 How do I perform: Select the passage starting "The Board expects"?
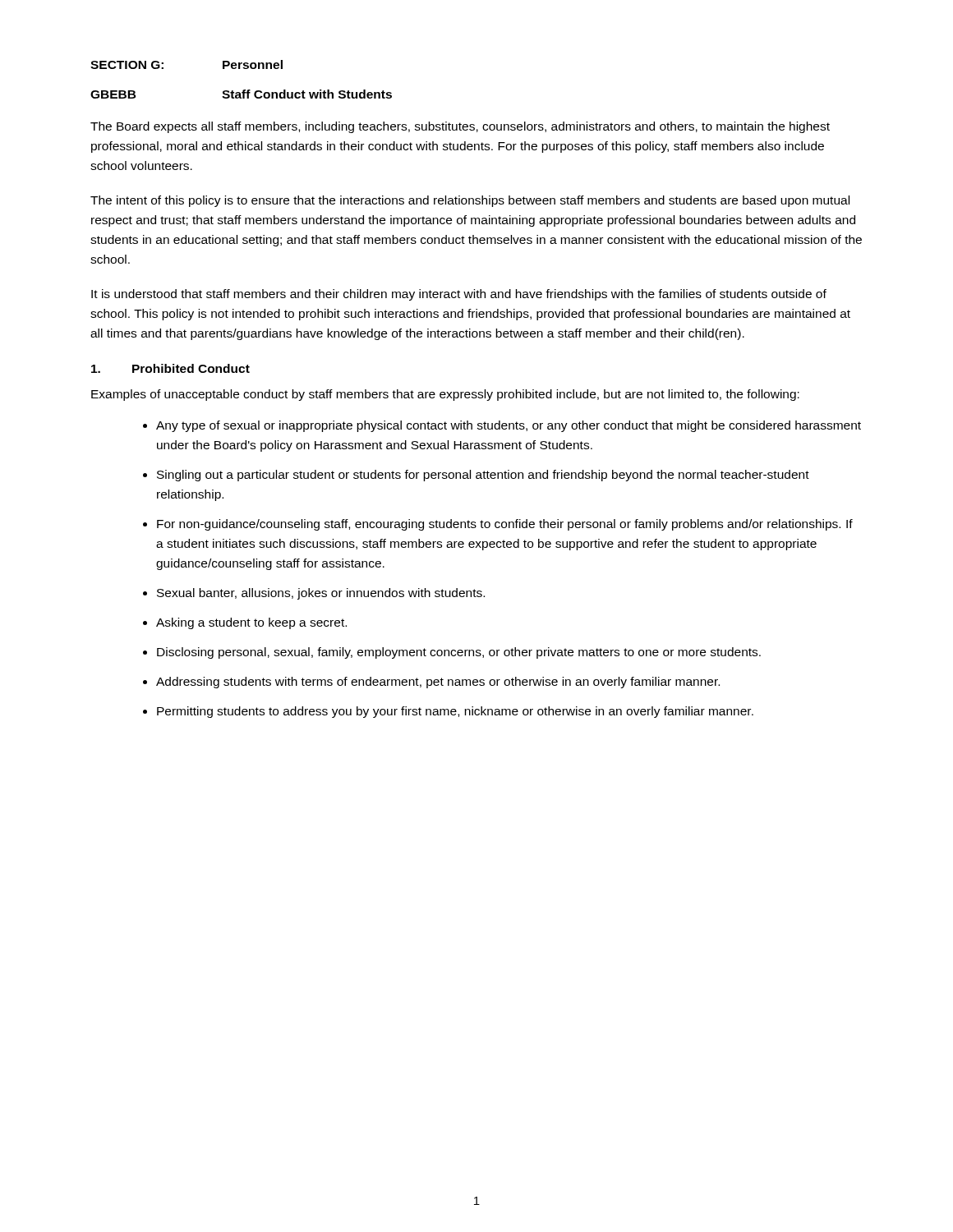click(x=460, y=146)
